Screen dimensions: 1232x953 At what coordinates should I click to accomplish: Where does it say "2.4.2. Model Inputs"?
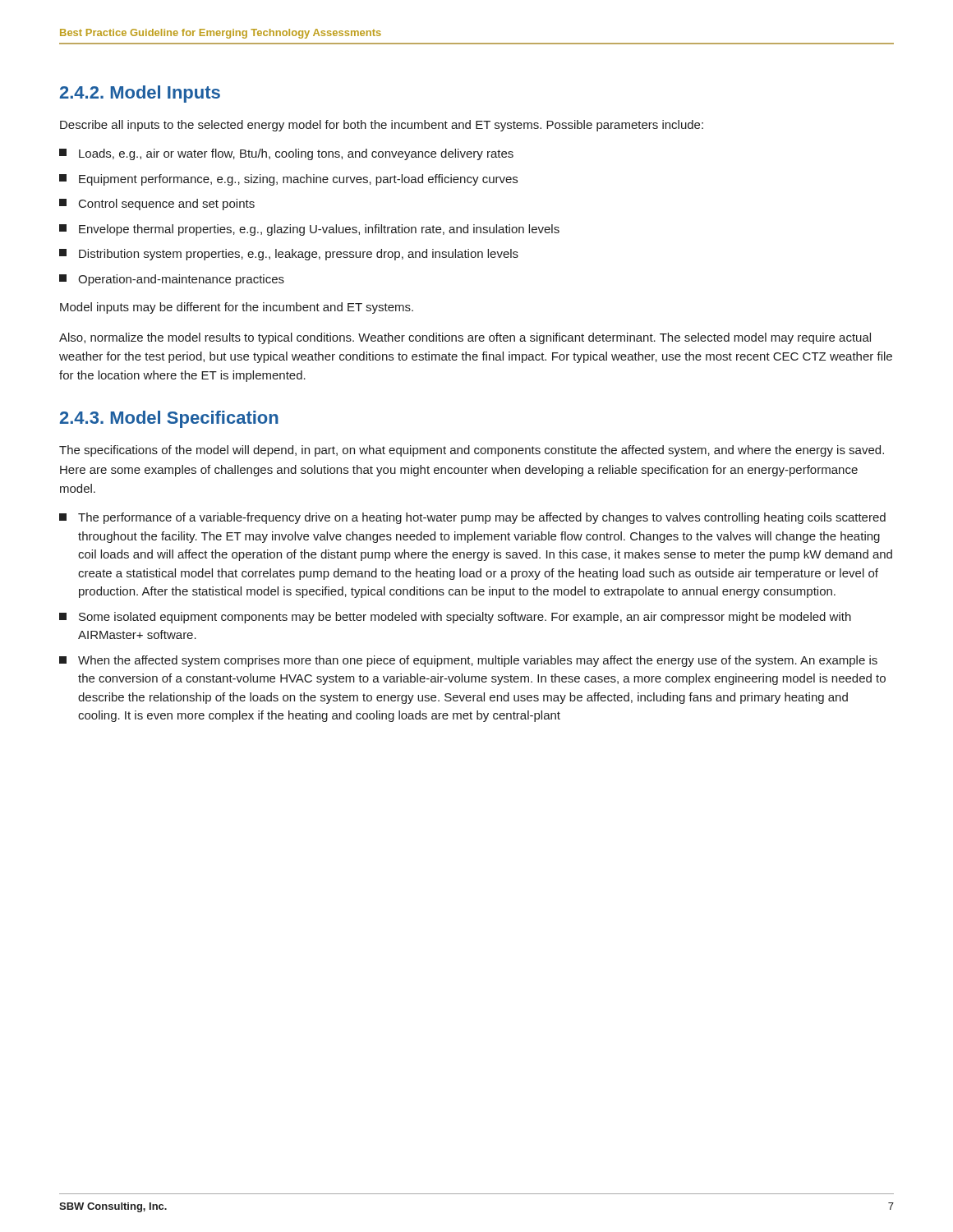pos(140,94)
